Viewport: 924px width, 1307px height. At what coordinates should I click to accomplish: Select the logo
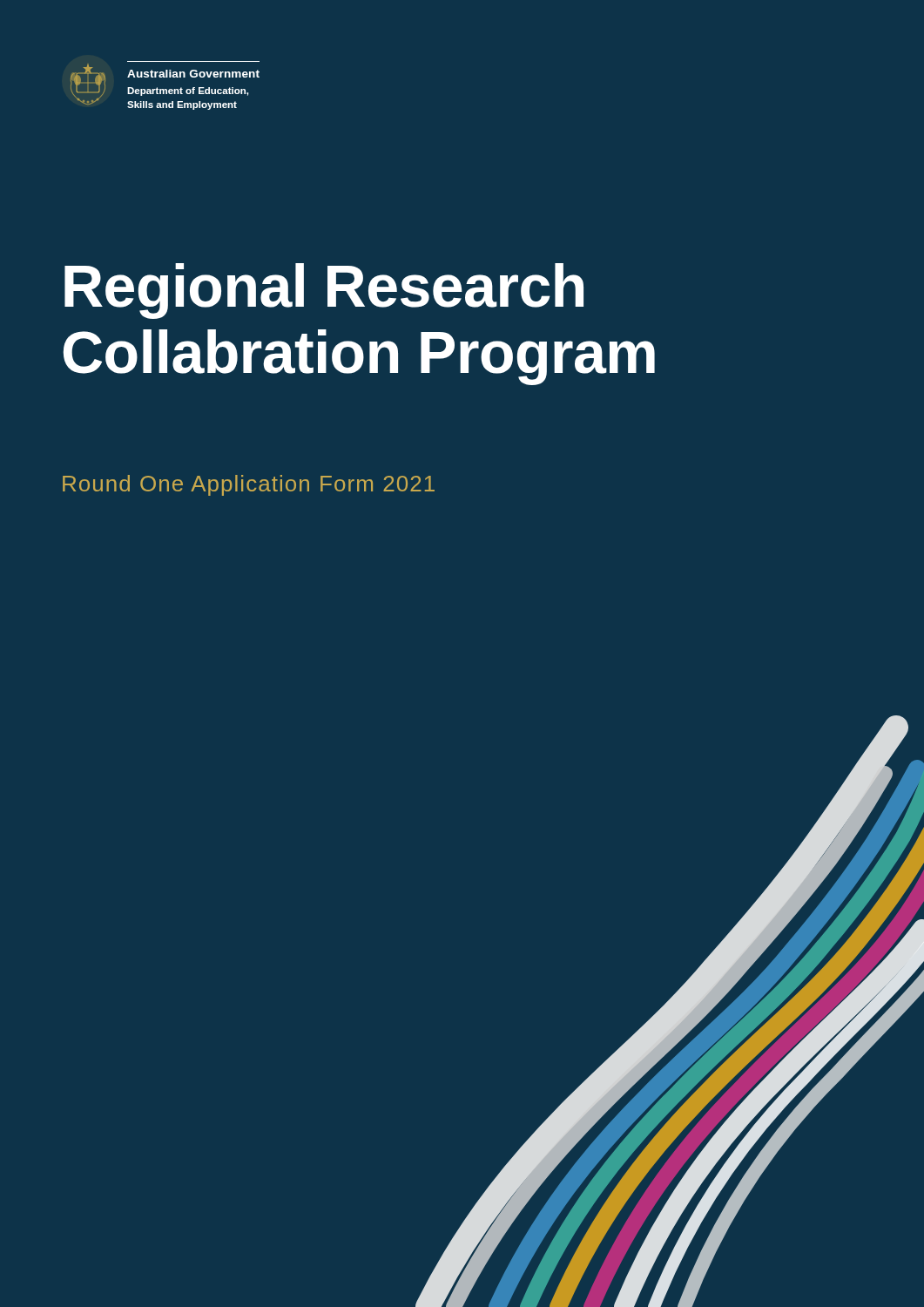tap(88, 83)
